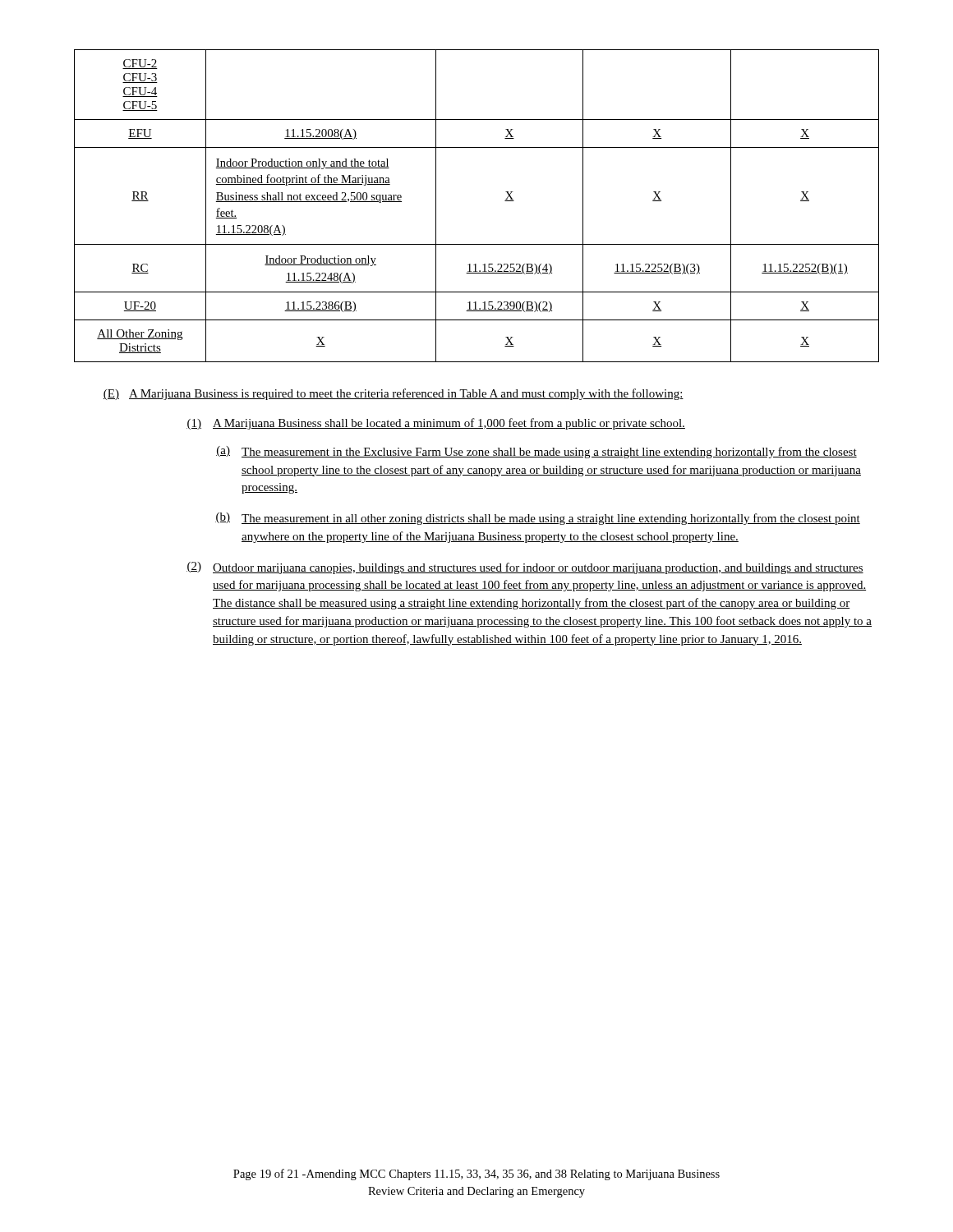This screenshot has width=953, height=1232.
Task: Locate the text block starting "(2) Outdoor marijuana canopies, buildings"
Action: [499, 604]
